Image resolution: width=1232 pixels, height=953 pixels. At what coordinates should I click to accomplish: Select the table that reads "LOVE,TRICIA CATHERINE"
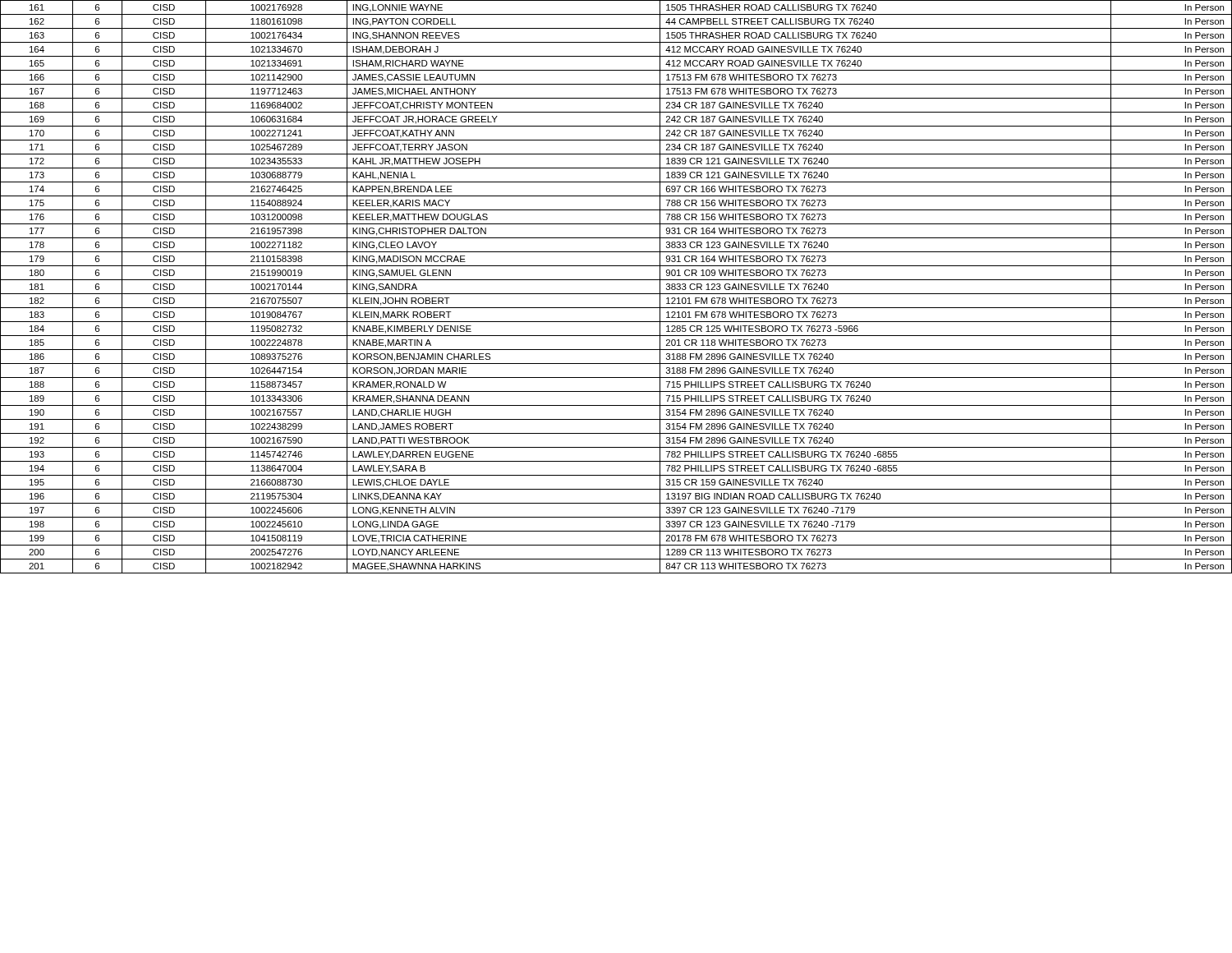coord(616,287)
